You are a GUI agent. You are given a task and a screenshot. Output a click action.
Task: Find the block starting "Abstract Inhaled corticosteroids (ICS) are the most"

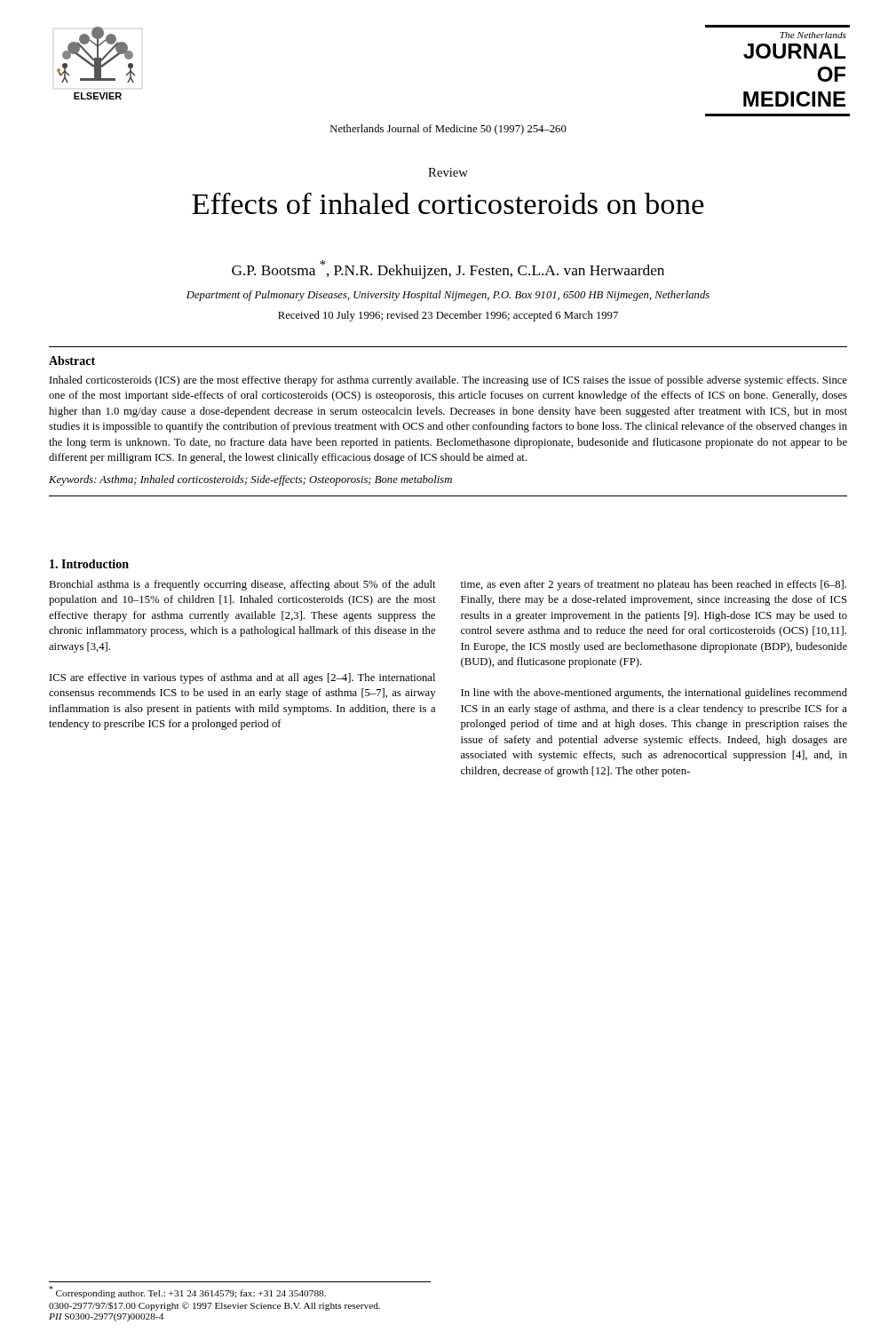(x=448, y=420)
